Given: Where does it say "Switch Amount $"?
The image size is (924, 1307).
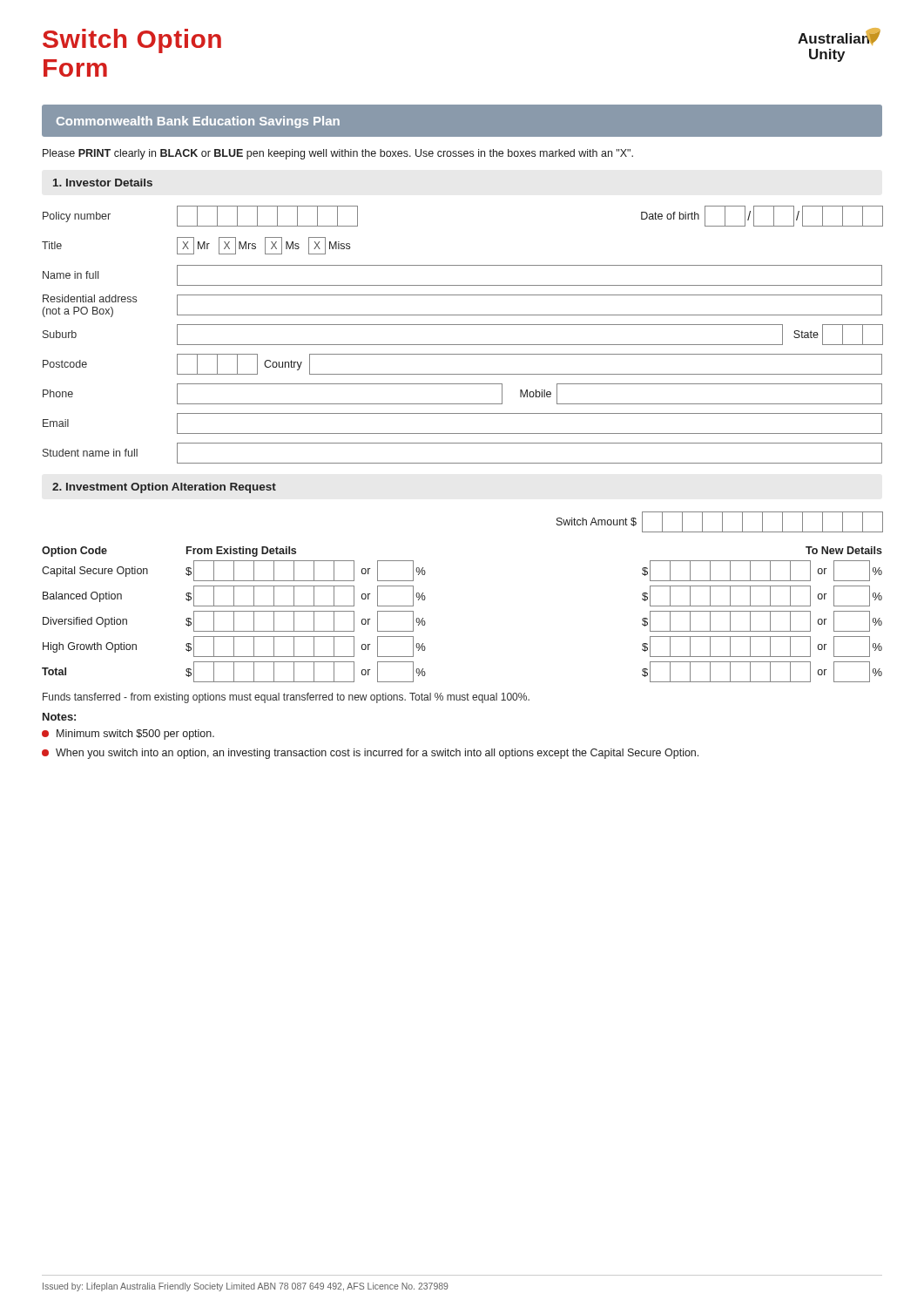Looking at the screenshot, I should [719, 522].
